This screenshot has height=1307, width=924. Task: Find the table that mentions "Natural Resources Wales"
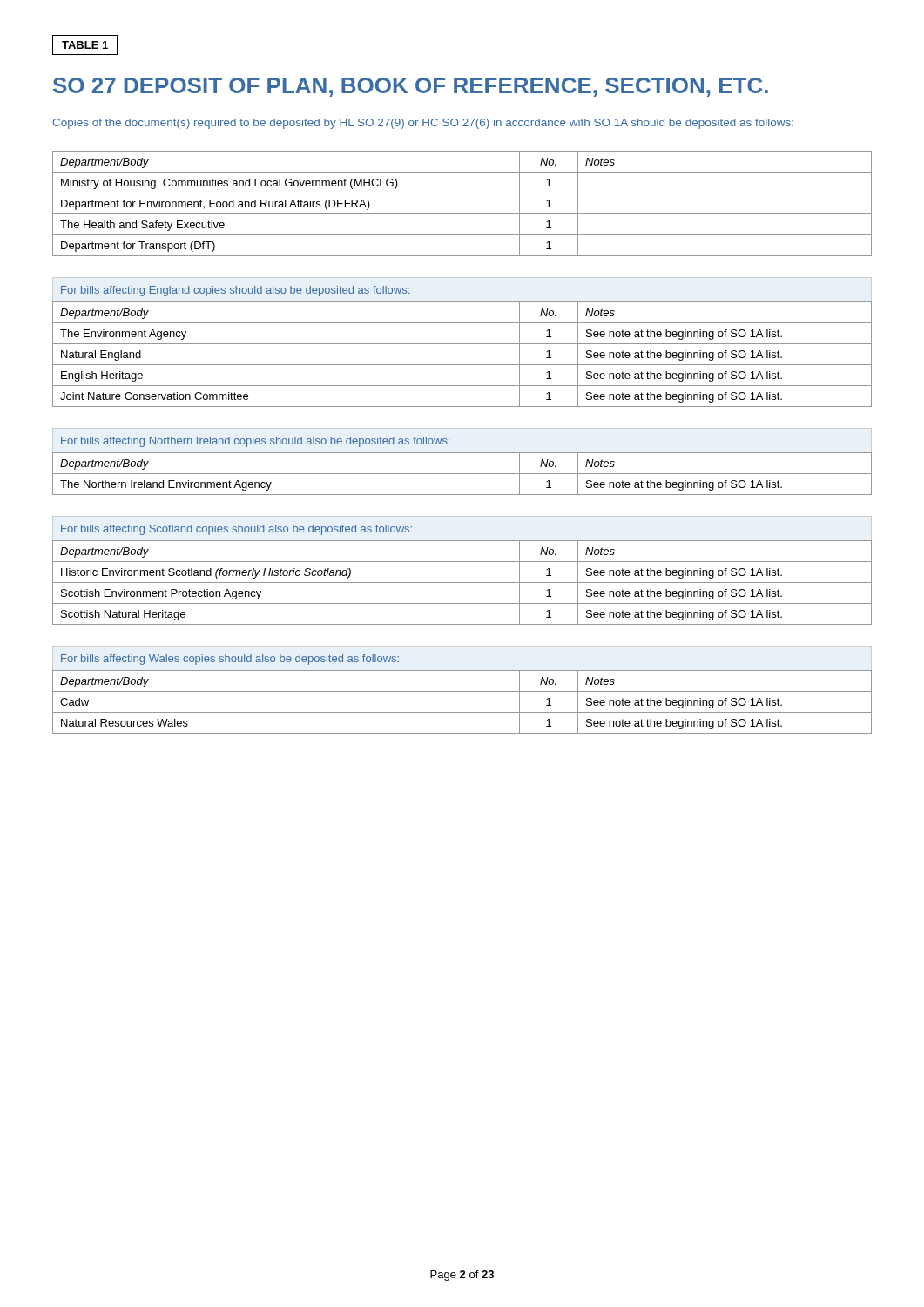(x=462, y=702)
